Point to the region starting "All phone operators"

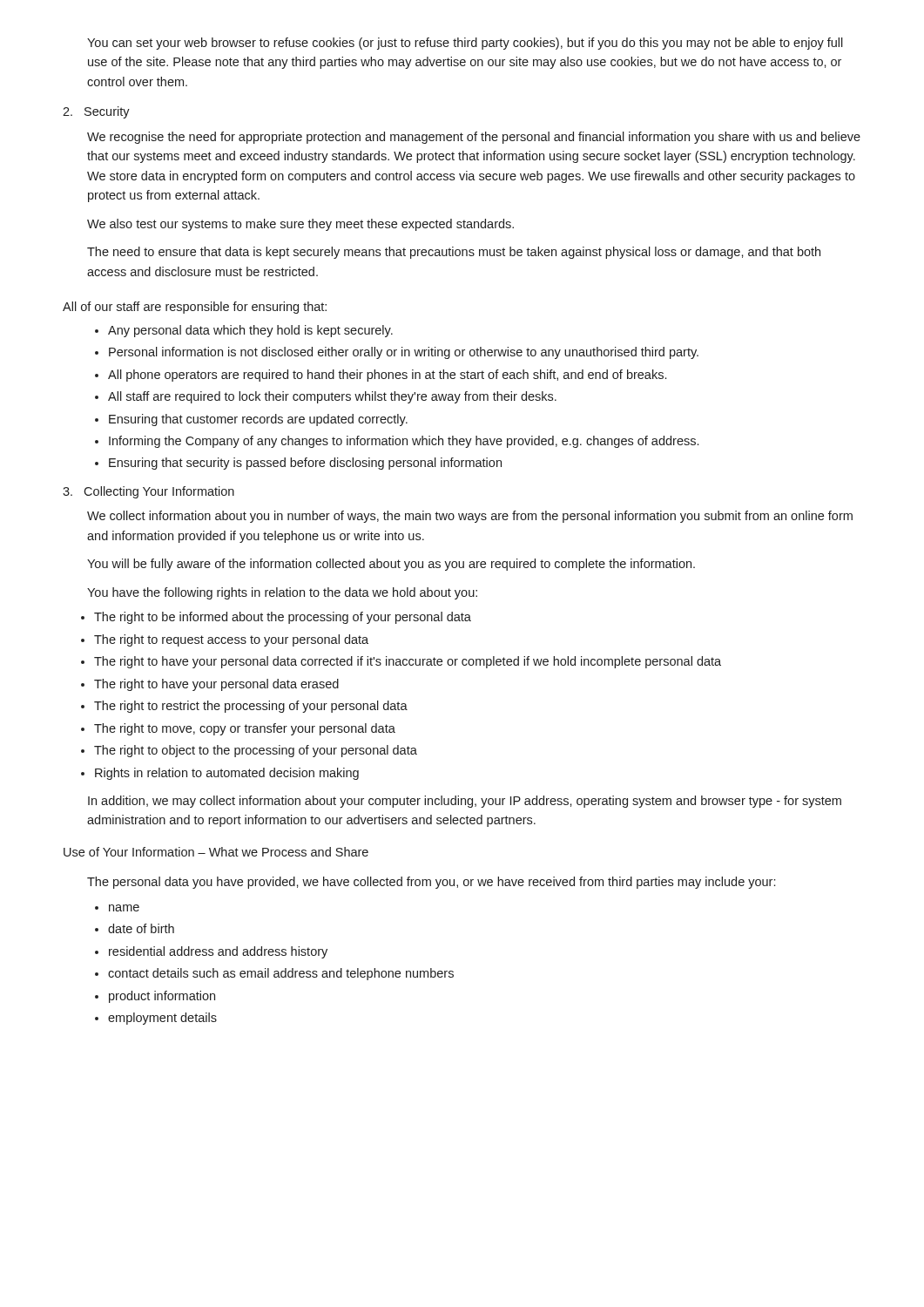(388, 374)
